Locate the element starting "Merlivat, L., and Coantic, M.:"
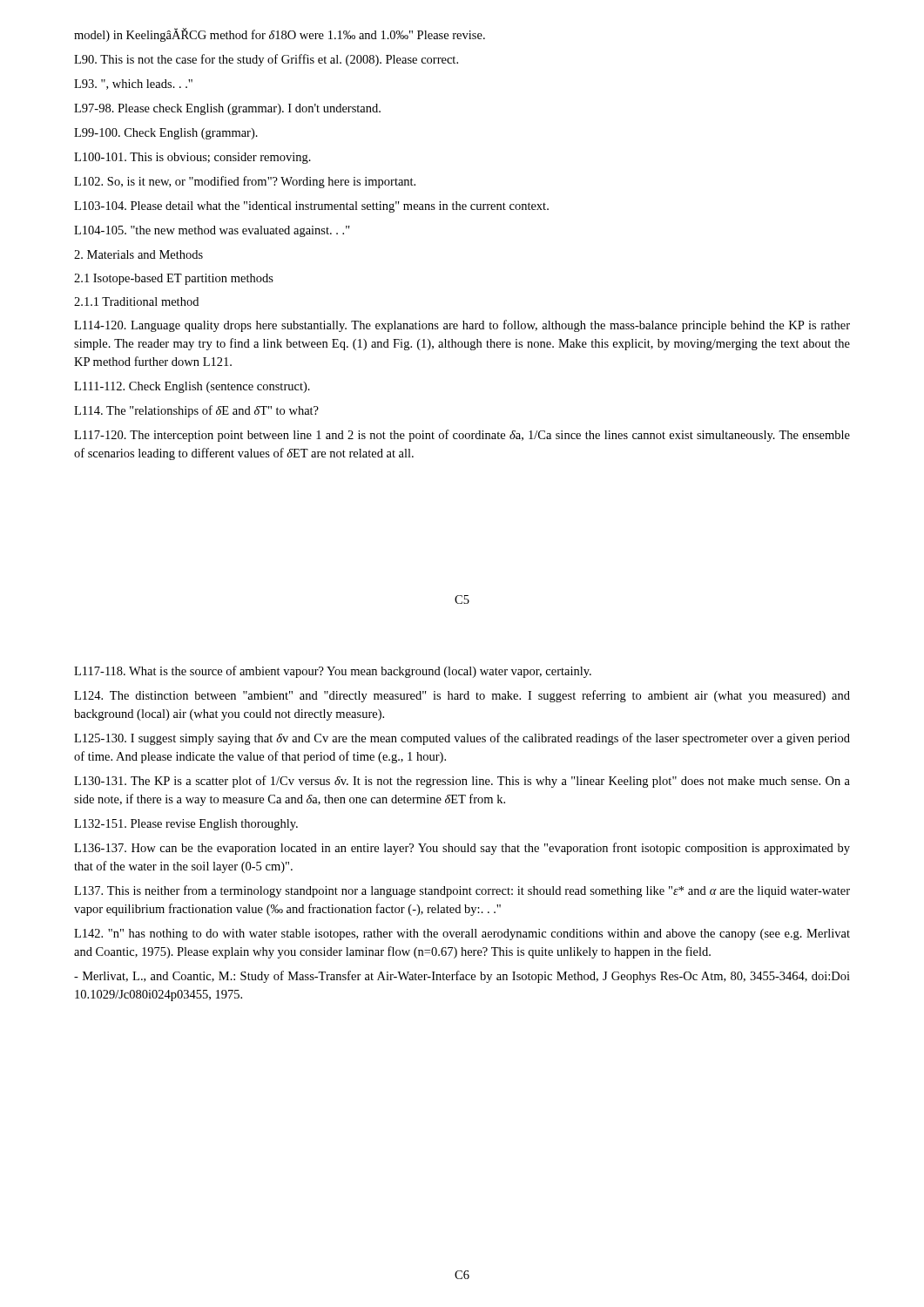Screen dimensions: 1307x924 [x=462, y=985]
